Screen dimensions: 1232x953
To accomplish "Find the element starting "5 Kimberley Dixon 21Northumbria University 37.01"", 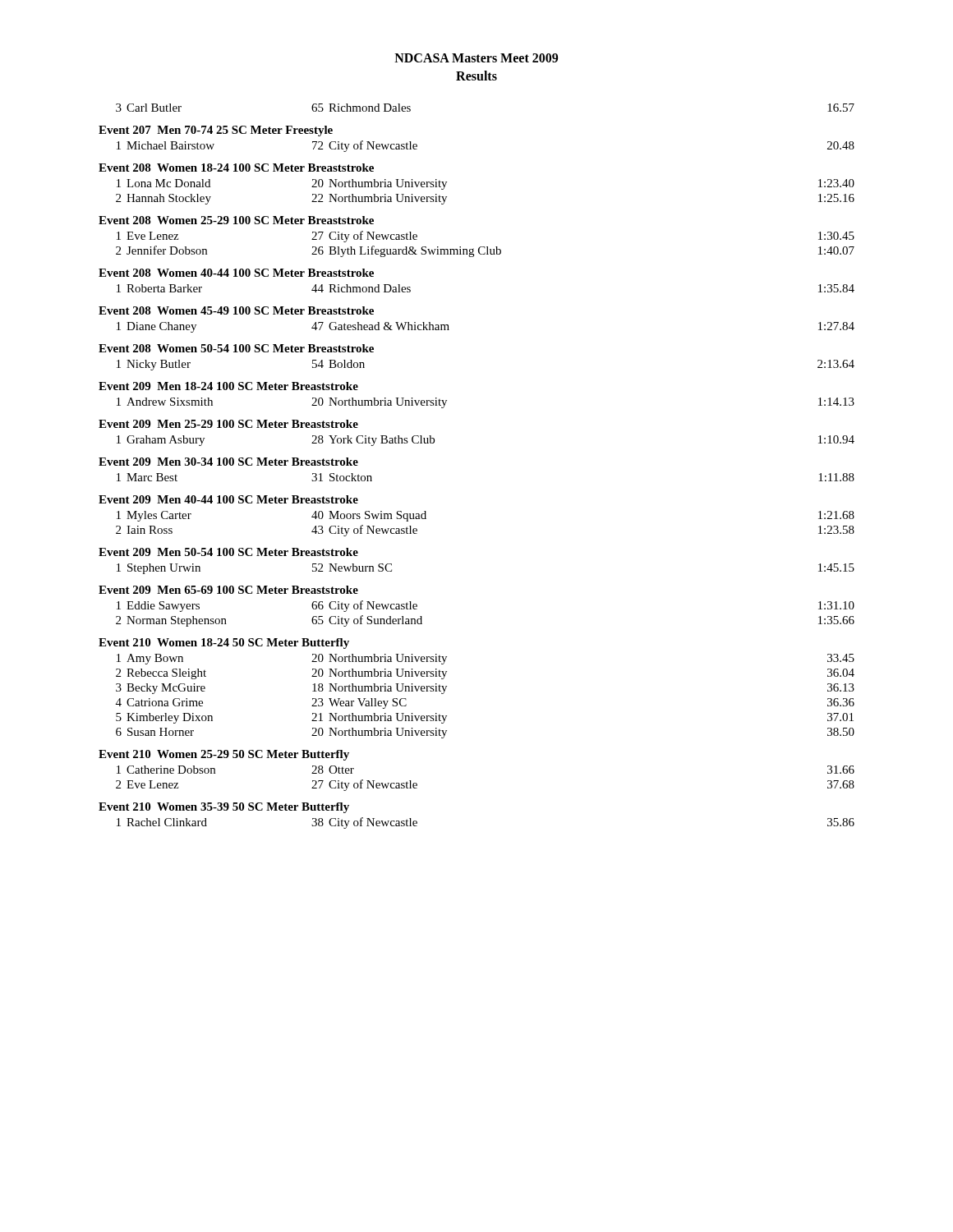I will 164,717.
